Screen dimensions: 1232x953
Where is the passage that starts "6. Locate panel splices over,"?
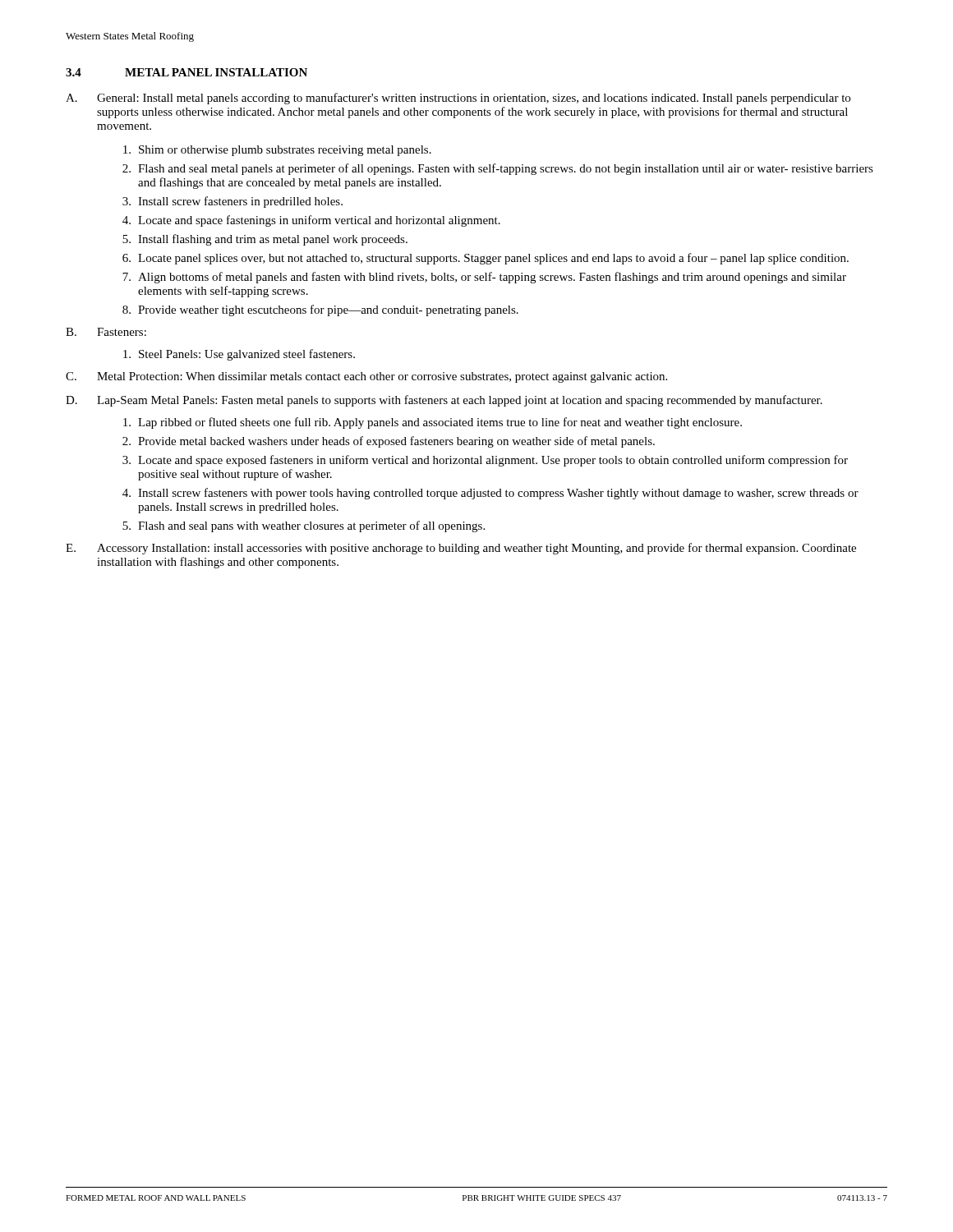(501, 258)
